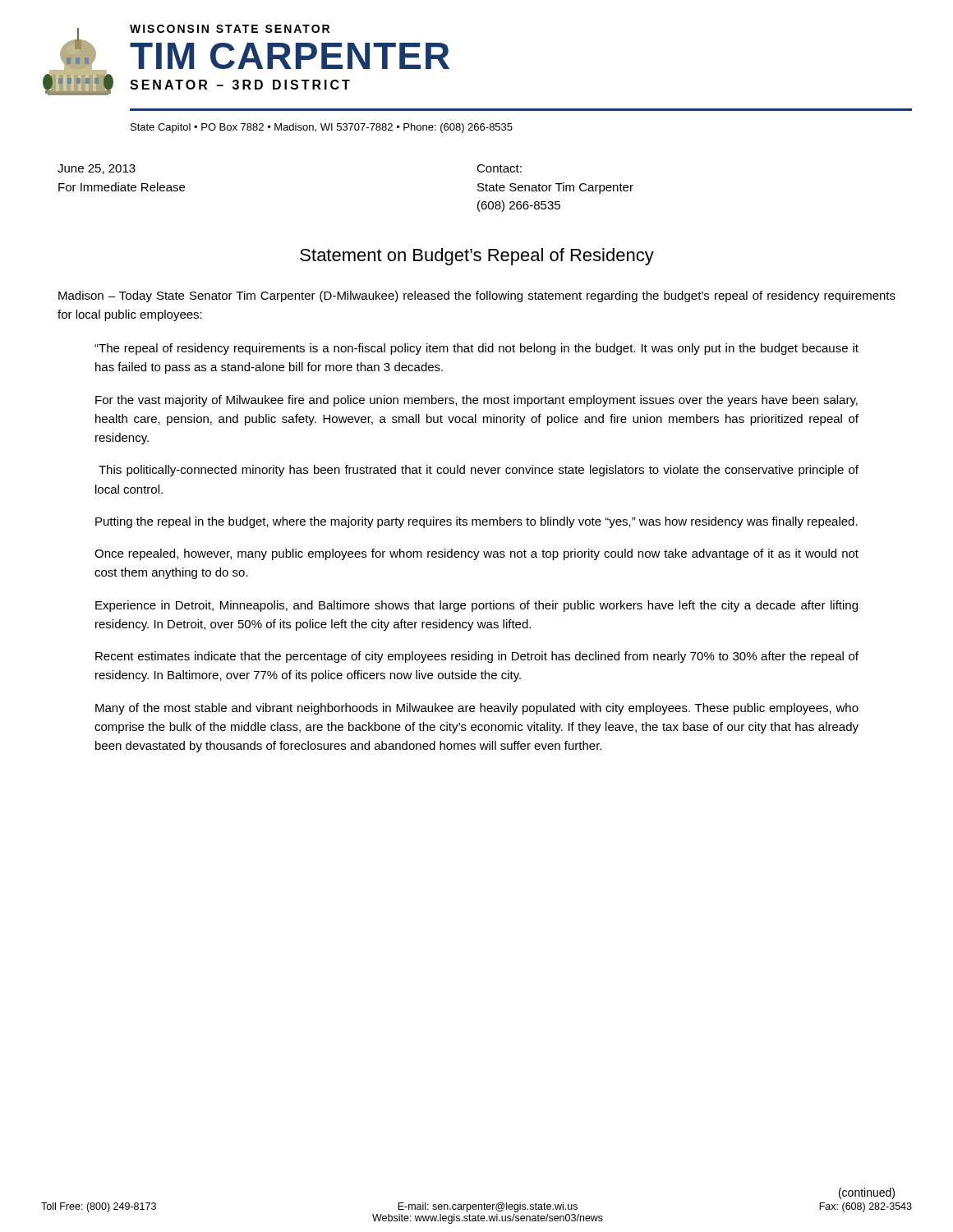Screen dimensions: 1232x953
Task: Select the text block containing "Recent estimates indicate that the percentage"
Action: coord(476,665)
